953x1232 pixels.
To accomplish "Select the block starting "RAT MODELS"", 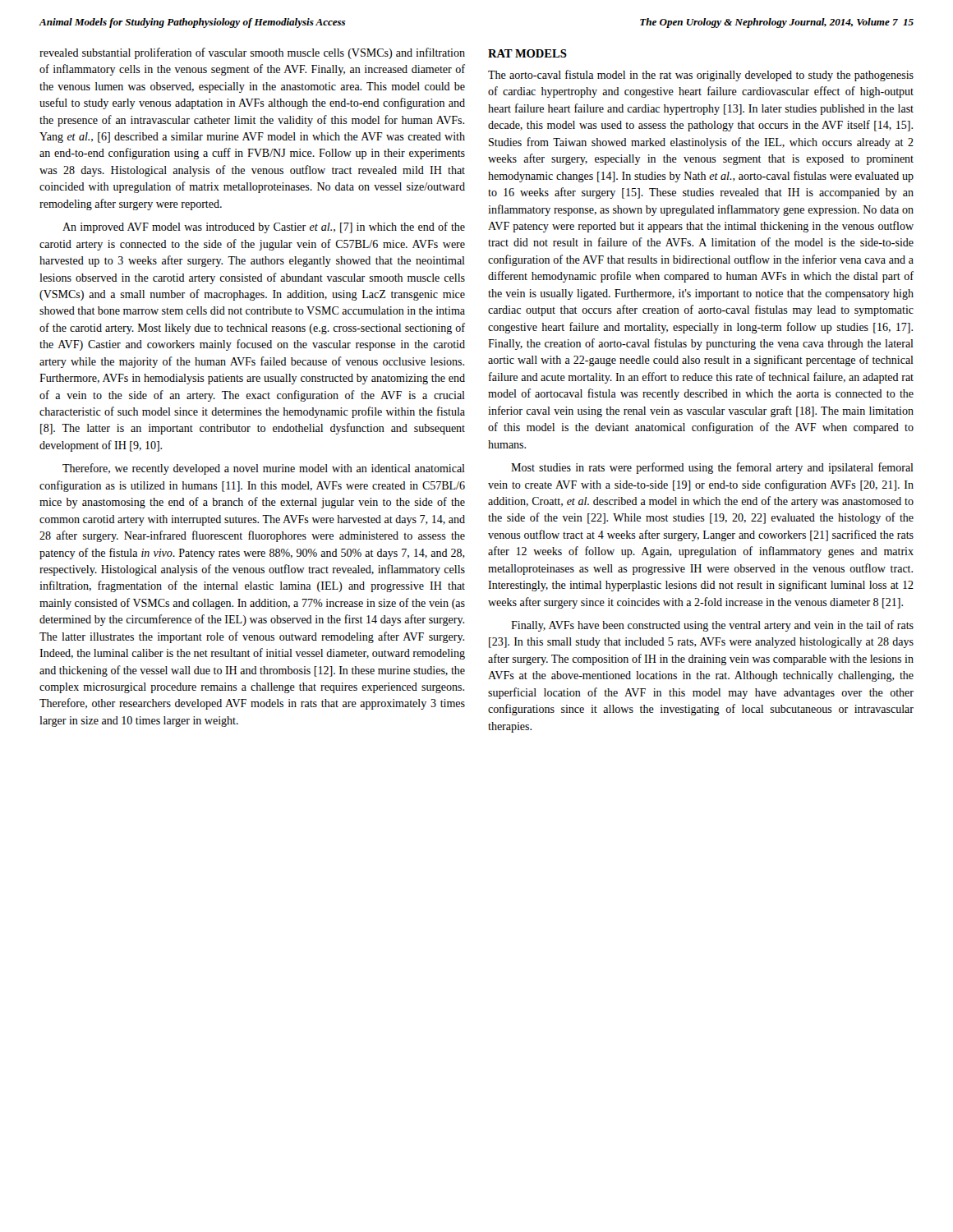I will (x=527, y=53).
